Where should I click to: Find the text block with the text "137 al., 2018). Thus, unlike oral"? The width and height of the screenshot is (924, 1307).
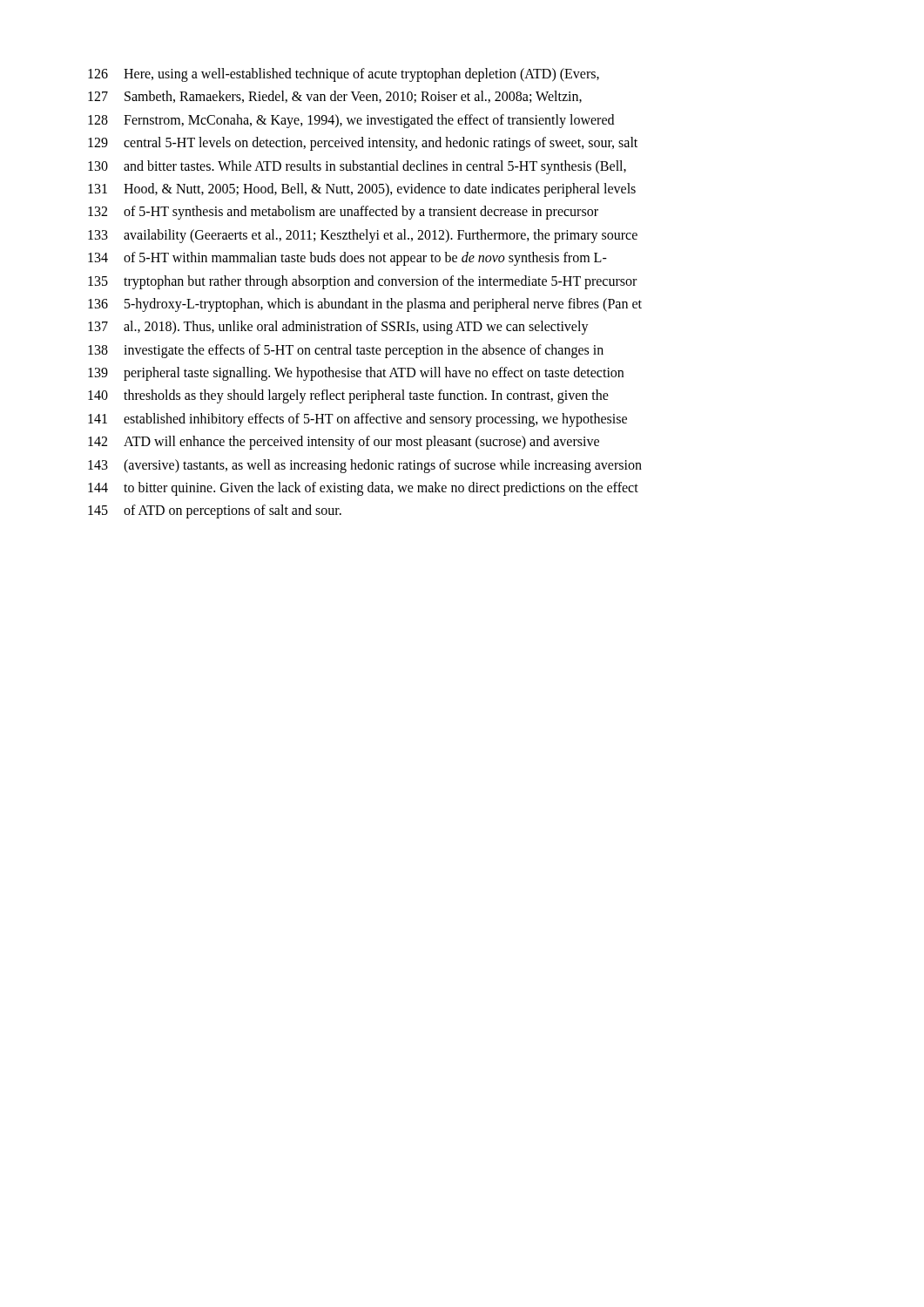[471, 327]
